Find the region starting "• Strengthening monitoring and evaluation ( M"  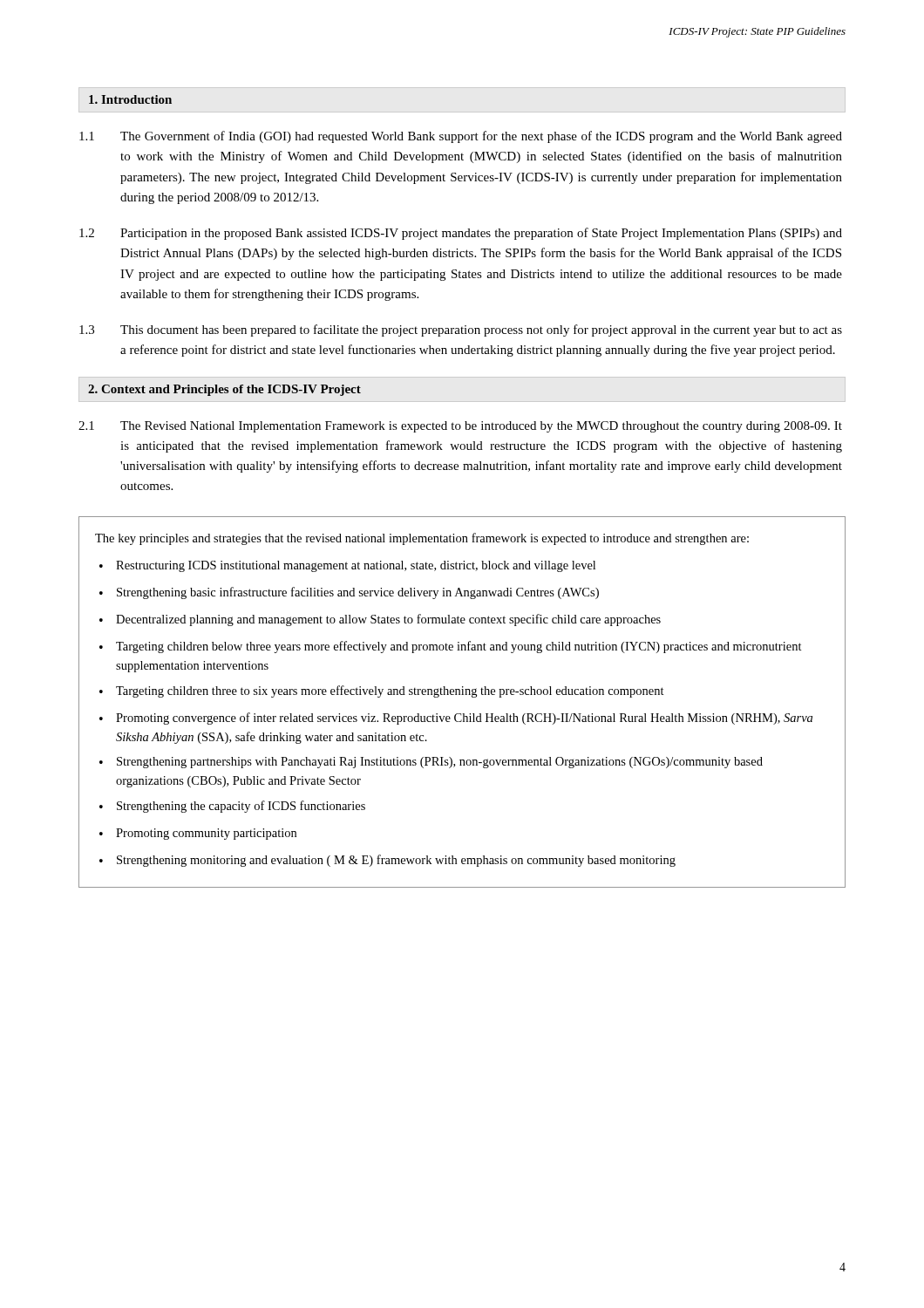pos(464,861)
